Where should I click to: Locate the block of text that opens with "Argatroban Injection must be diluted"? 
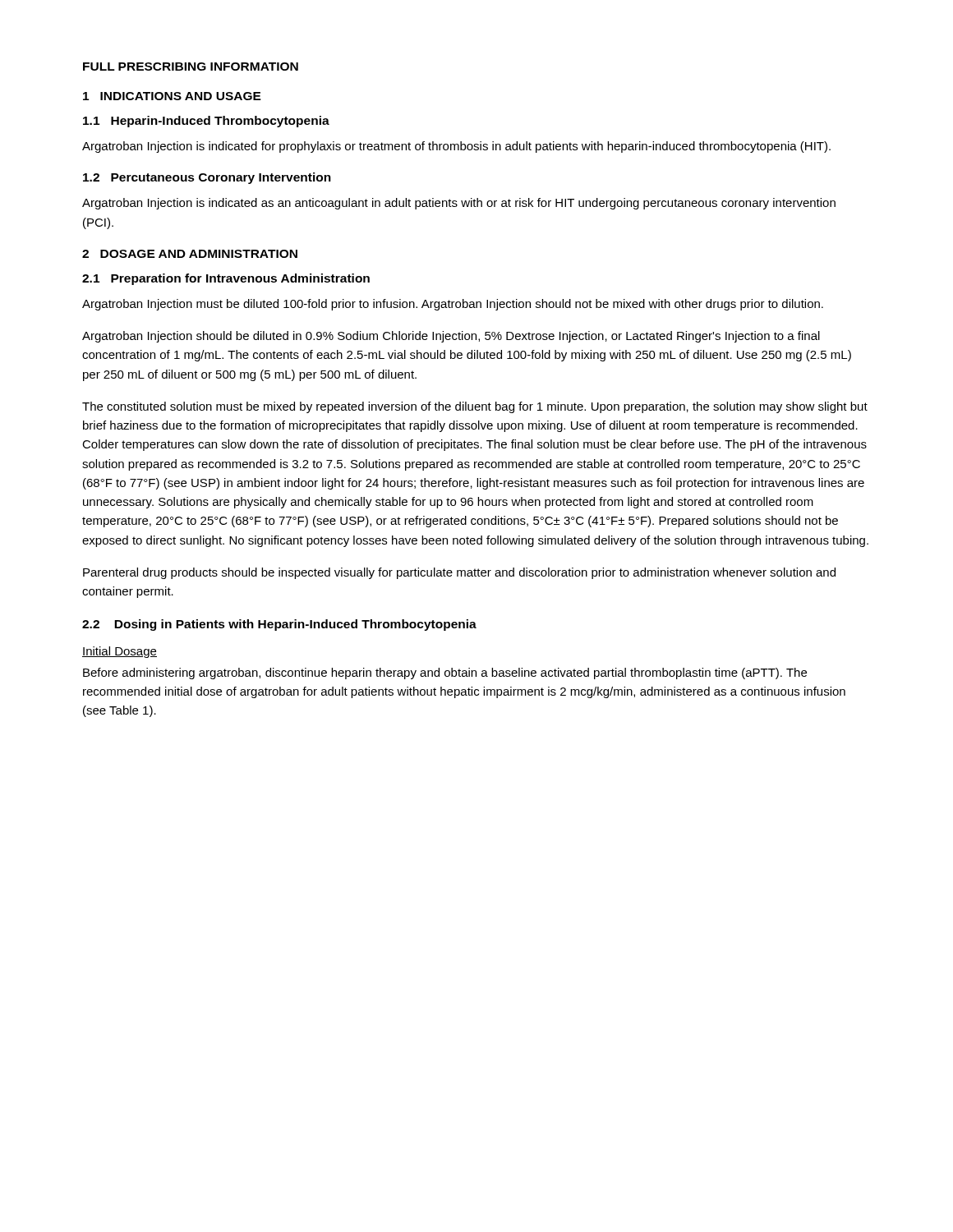tap(453, 303)
